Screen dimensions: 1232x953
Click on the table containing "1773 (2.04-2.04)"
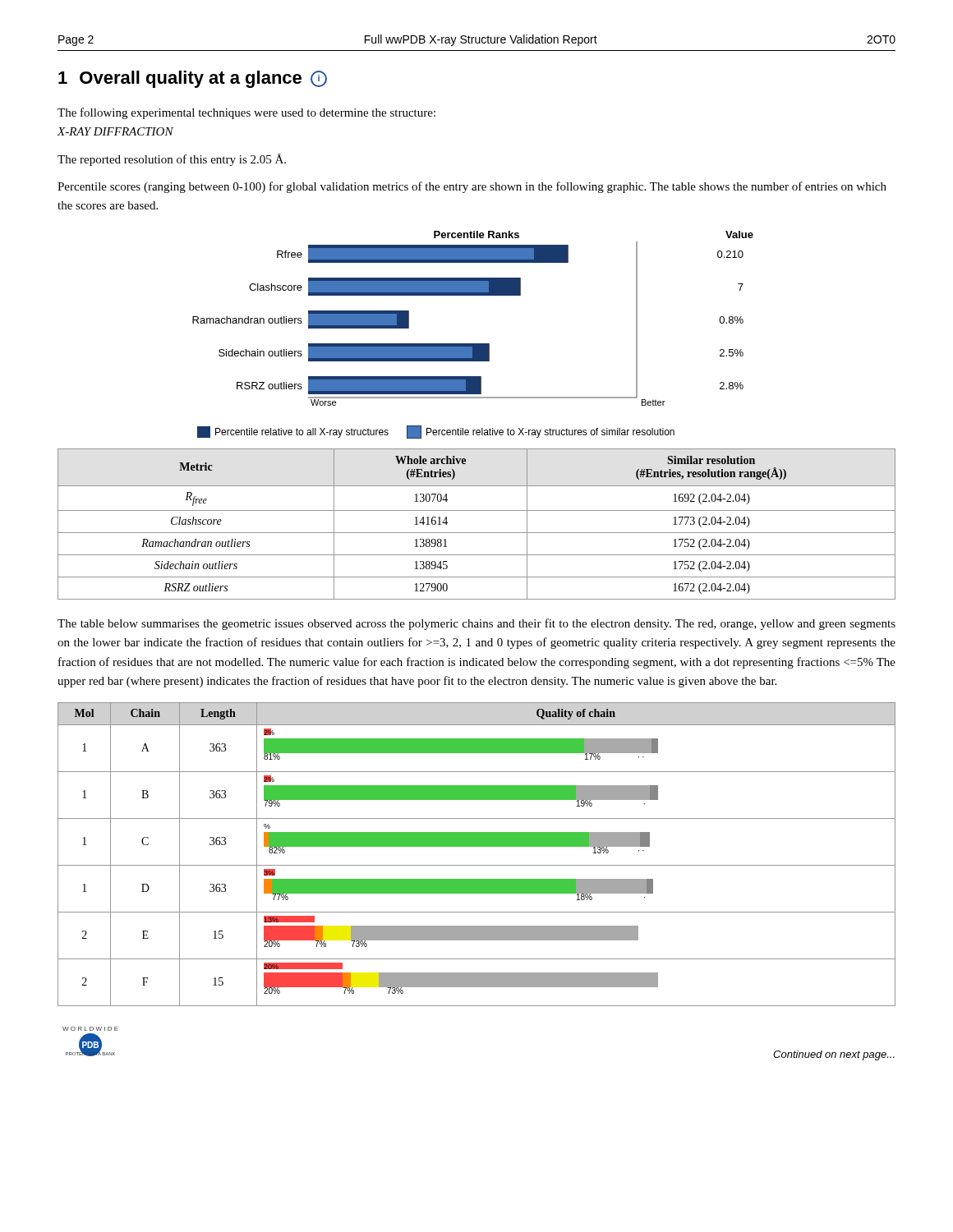(x=476, y=524)
